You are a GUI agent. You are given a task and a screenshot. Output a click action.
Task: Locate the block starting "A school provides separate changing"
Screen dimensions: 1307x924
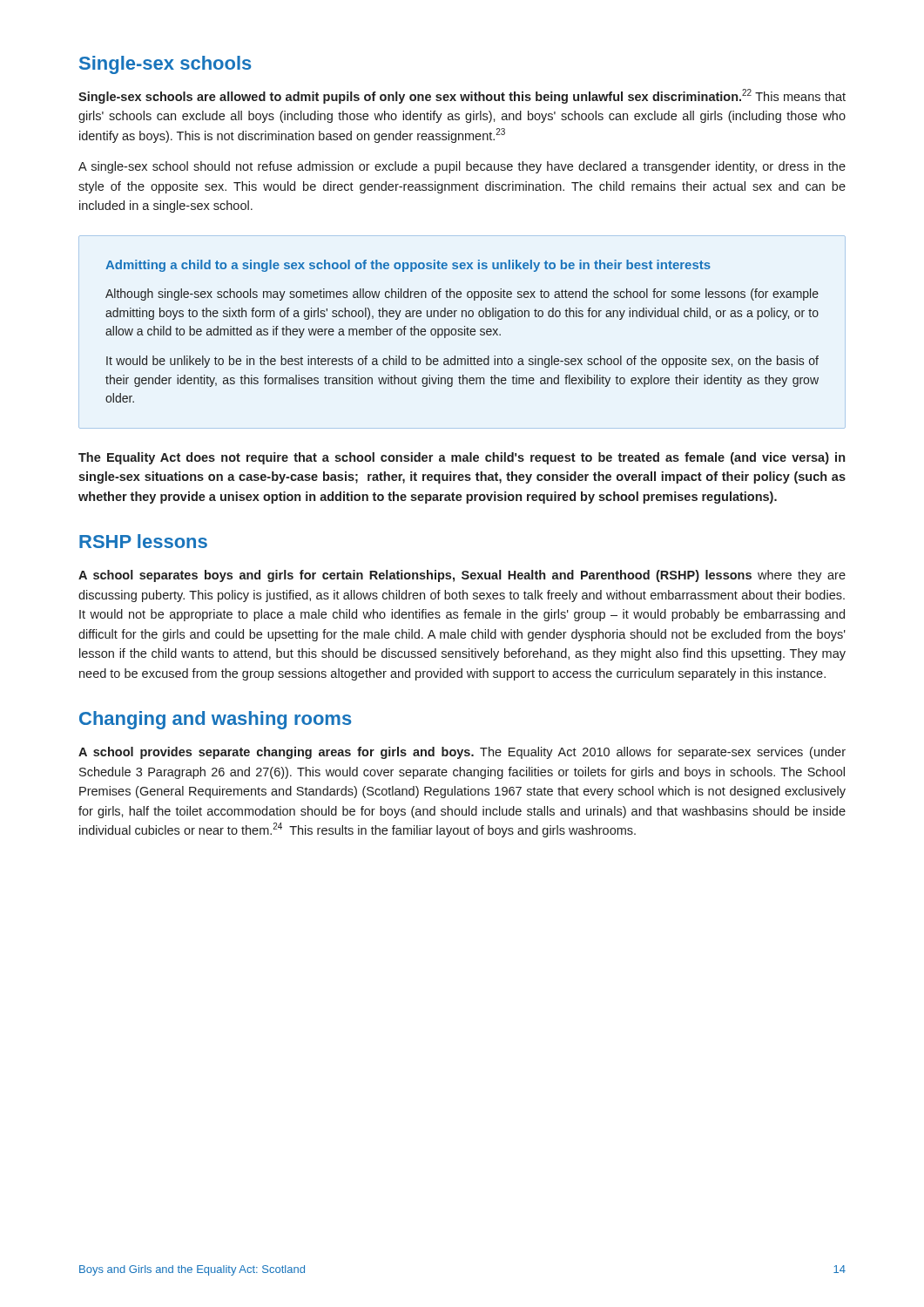tap(462, 791)
